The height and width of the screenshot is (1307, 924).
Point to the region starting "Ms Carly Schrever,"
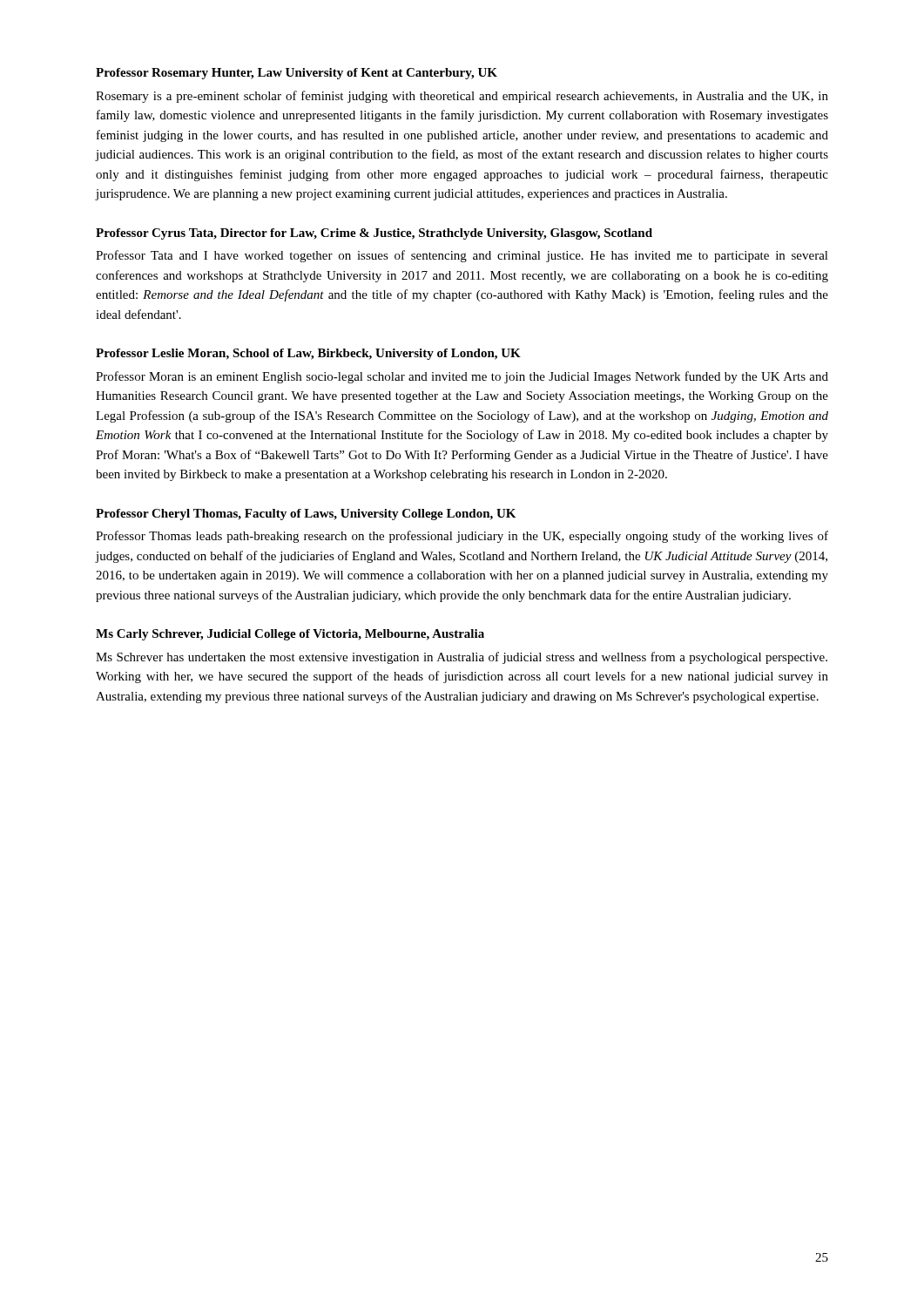[462, 634]
